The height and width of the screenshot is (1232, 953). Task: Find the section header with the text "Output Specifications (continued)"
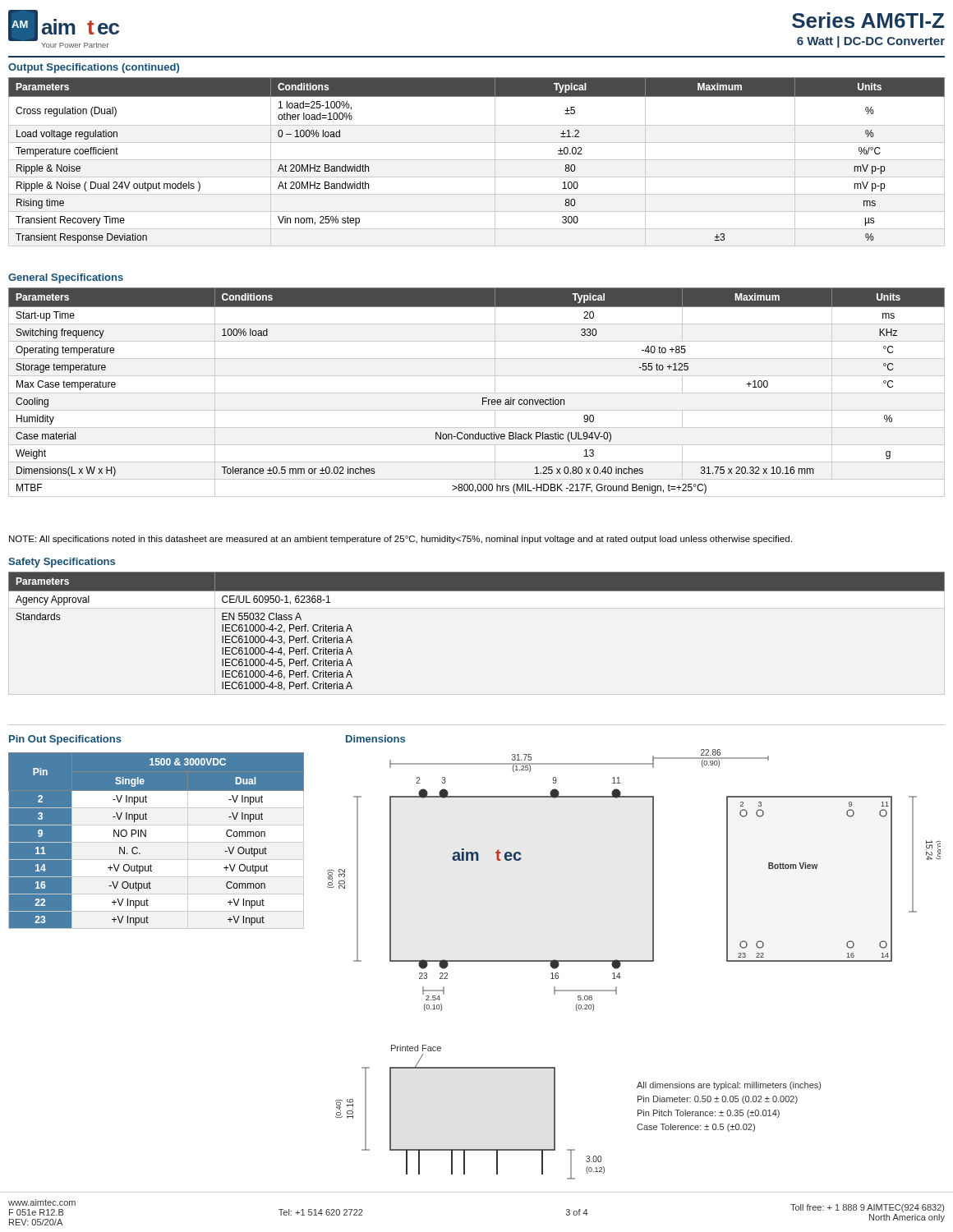pyautogui.click(x=94, y=67)
